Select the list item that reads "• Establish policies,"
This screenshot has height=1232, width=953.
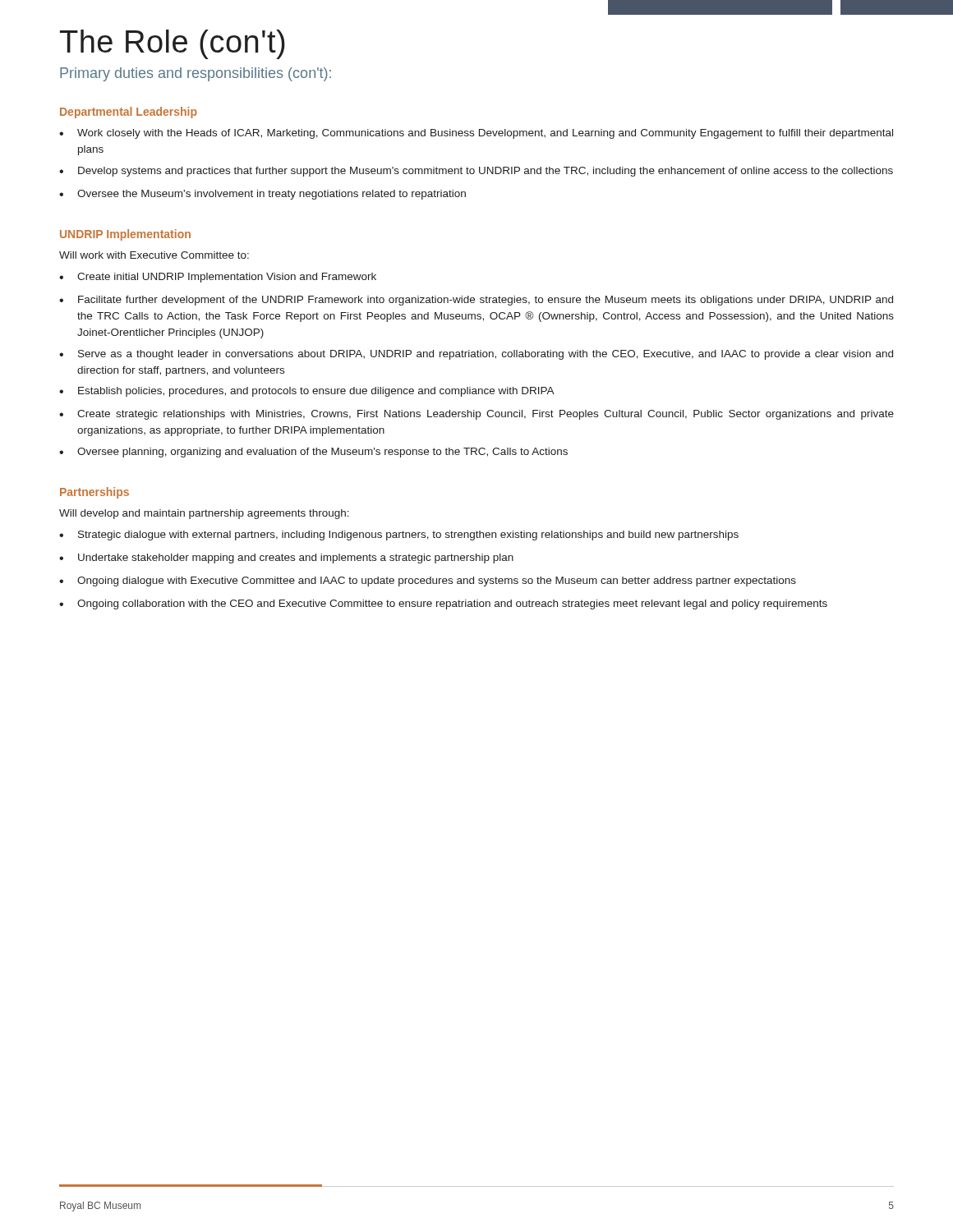(x=476, y=392)
